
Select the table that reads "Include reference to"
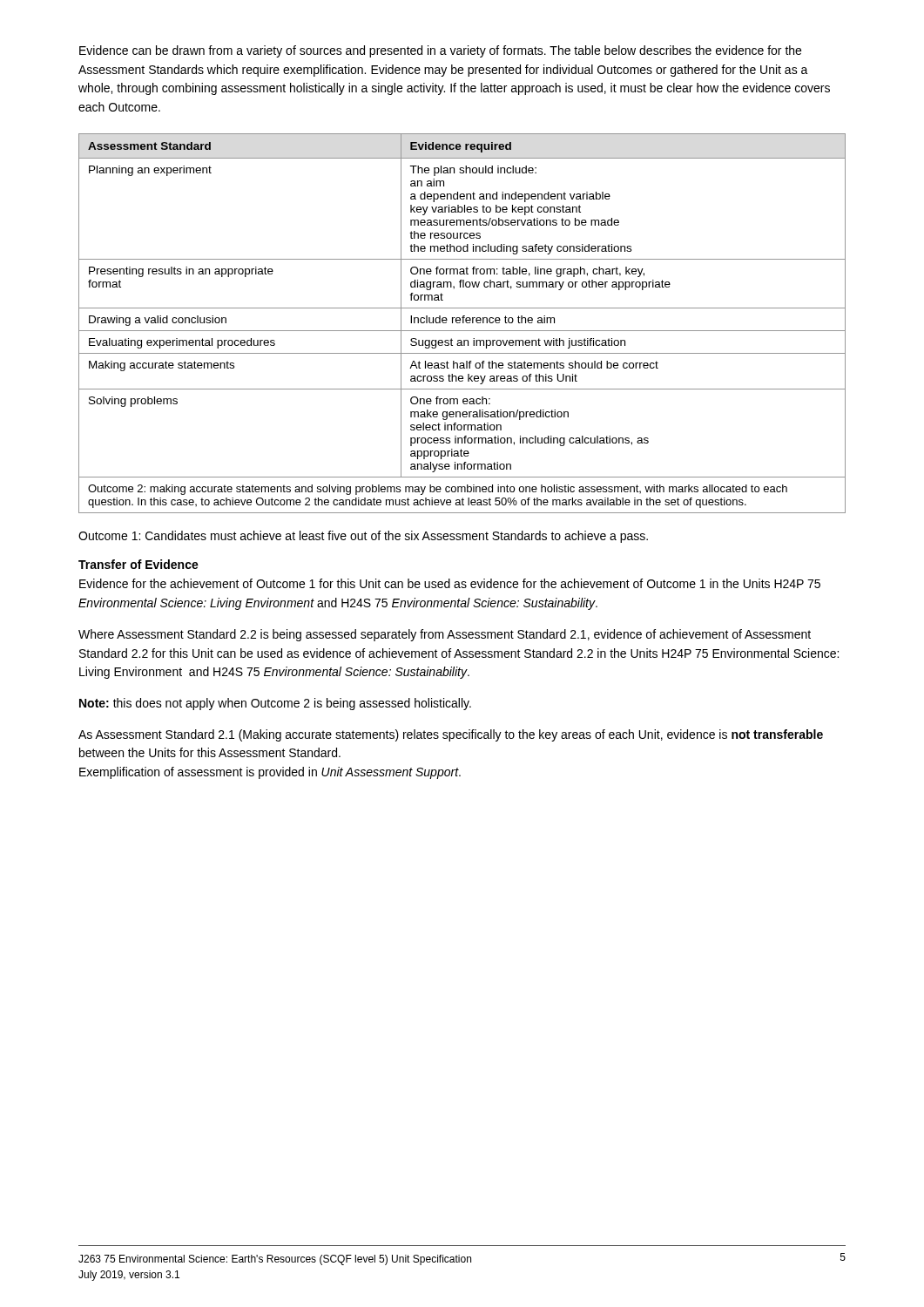point(462,323)
